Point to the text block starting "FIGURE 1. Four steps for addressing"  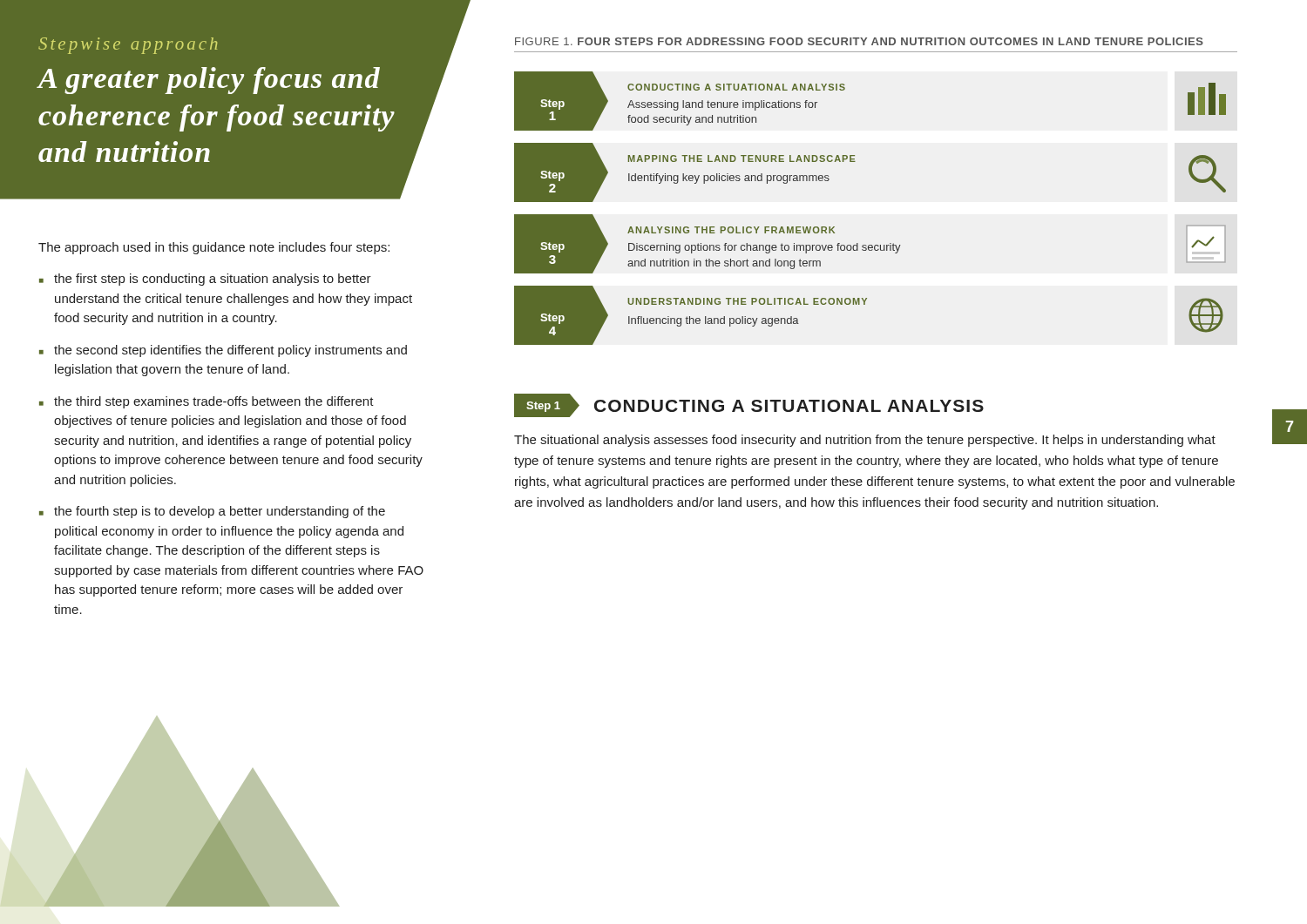pyautogui.click(x=876, y=44)
